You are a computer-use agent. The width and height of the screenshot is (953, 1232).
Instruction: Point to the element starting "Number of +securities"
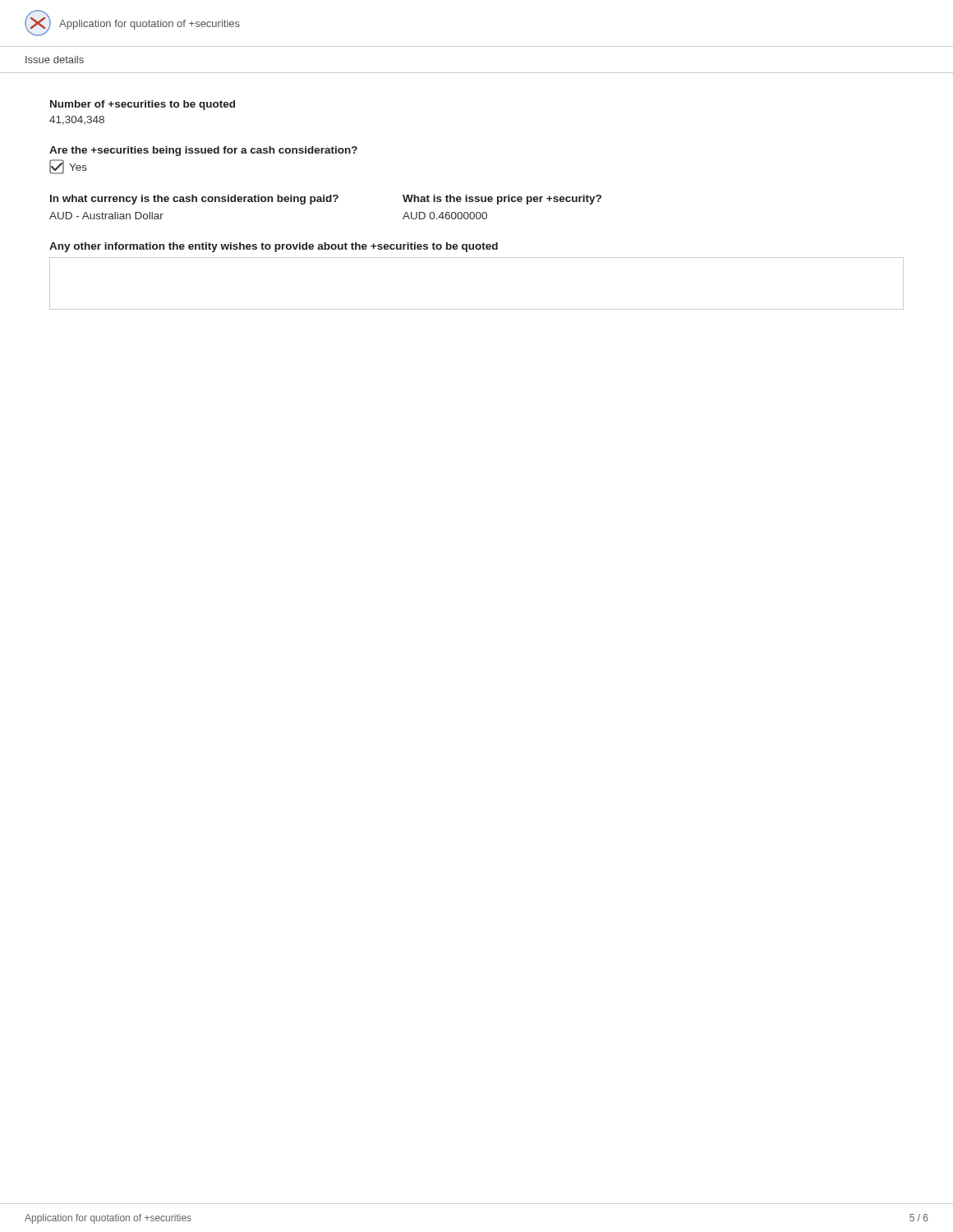(x=143, y=105)
